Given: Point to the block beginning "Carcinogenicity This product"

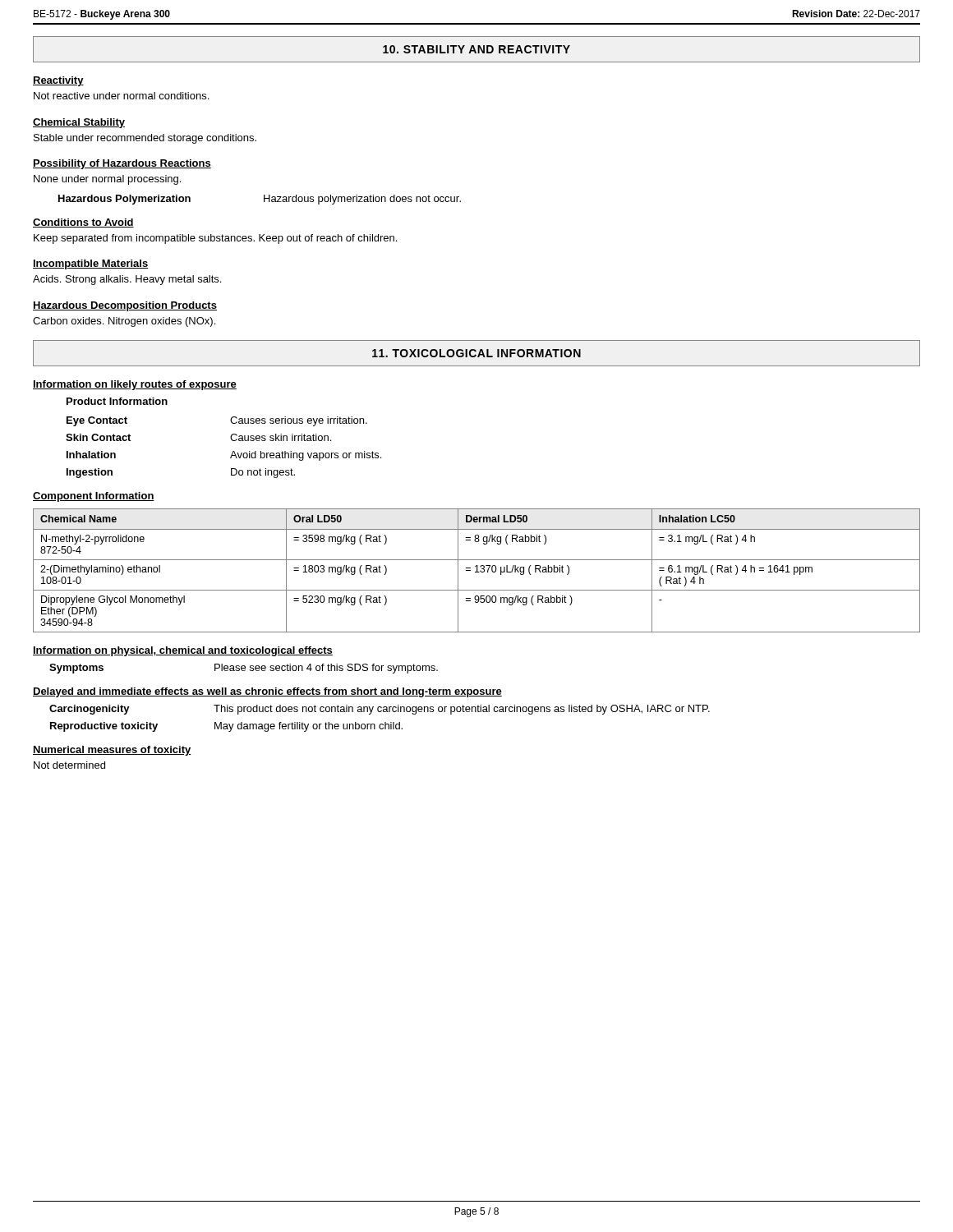Looking at the screenshot, I should (x=485, y=708).
